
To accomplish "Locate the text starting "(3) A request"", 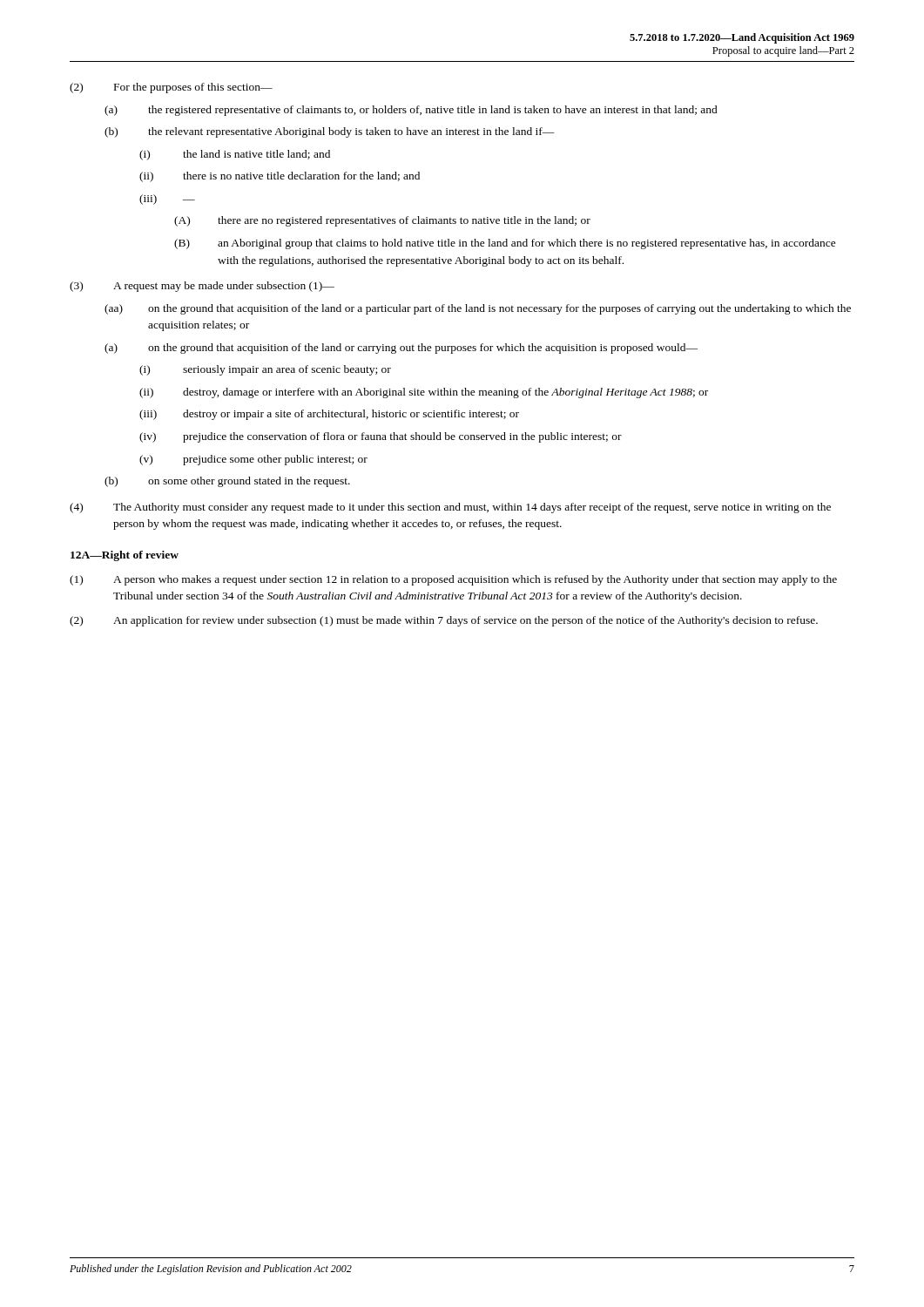I will coord(202,287).
